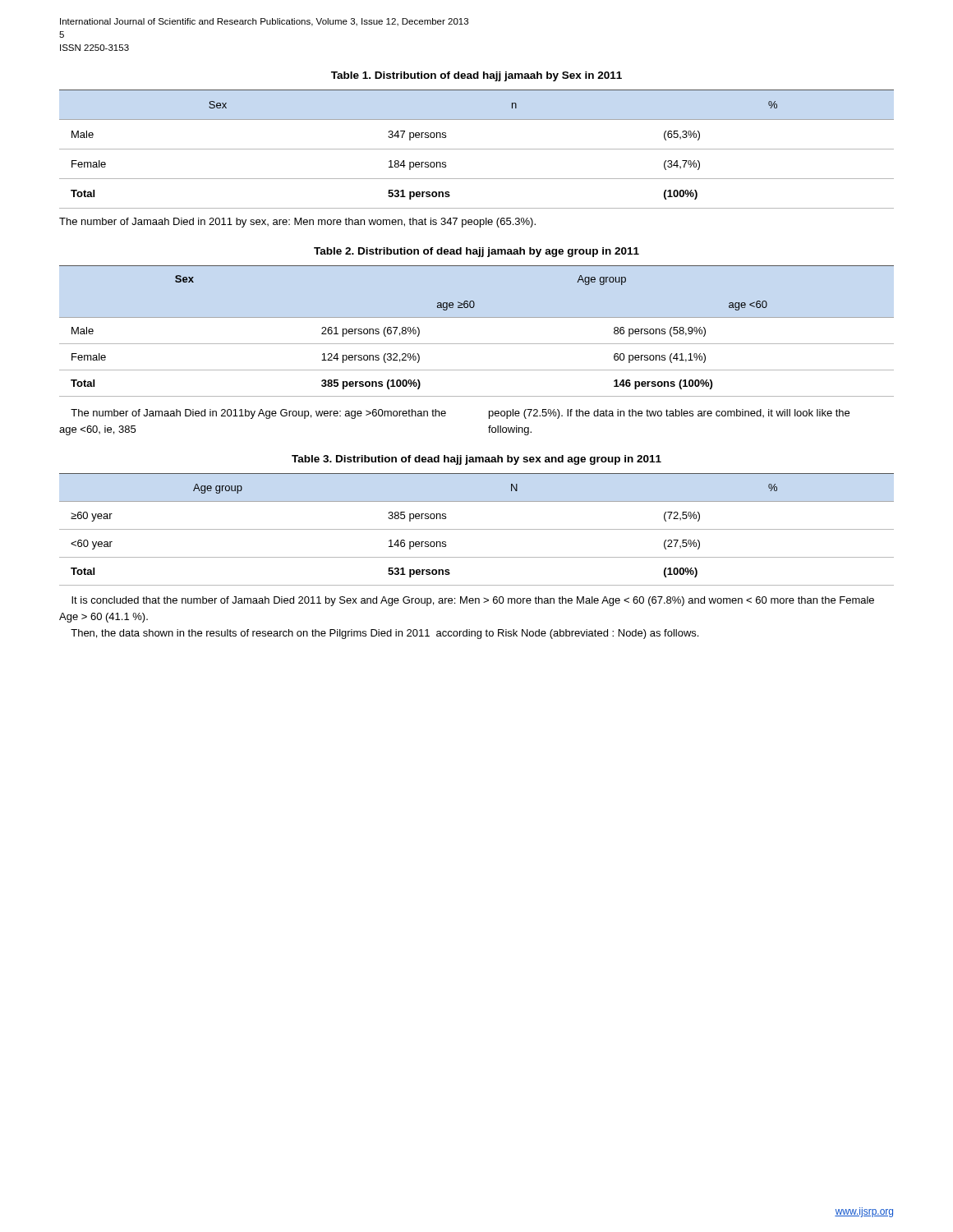Image resolution: width=953 pixels, height=1232 pixels.
Task: Click on the table containing "124 persons (32,2%)"
Action: point(476,331)
